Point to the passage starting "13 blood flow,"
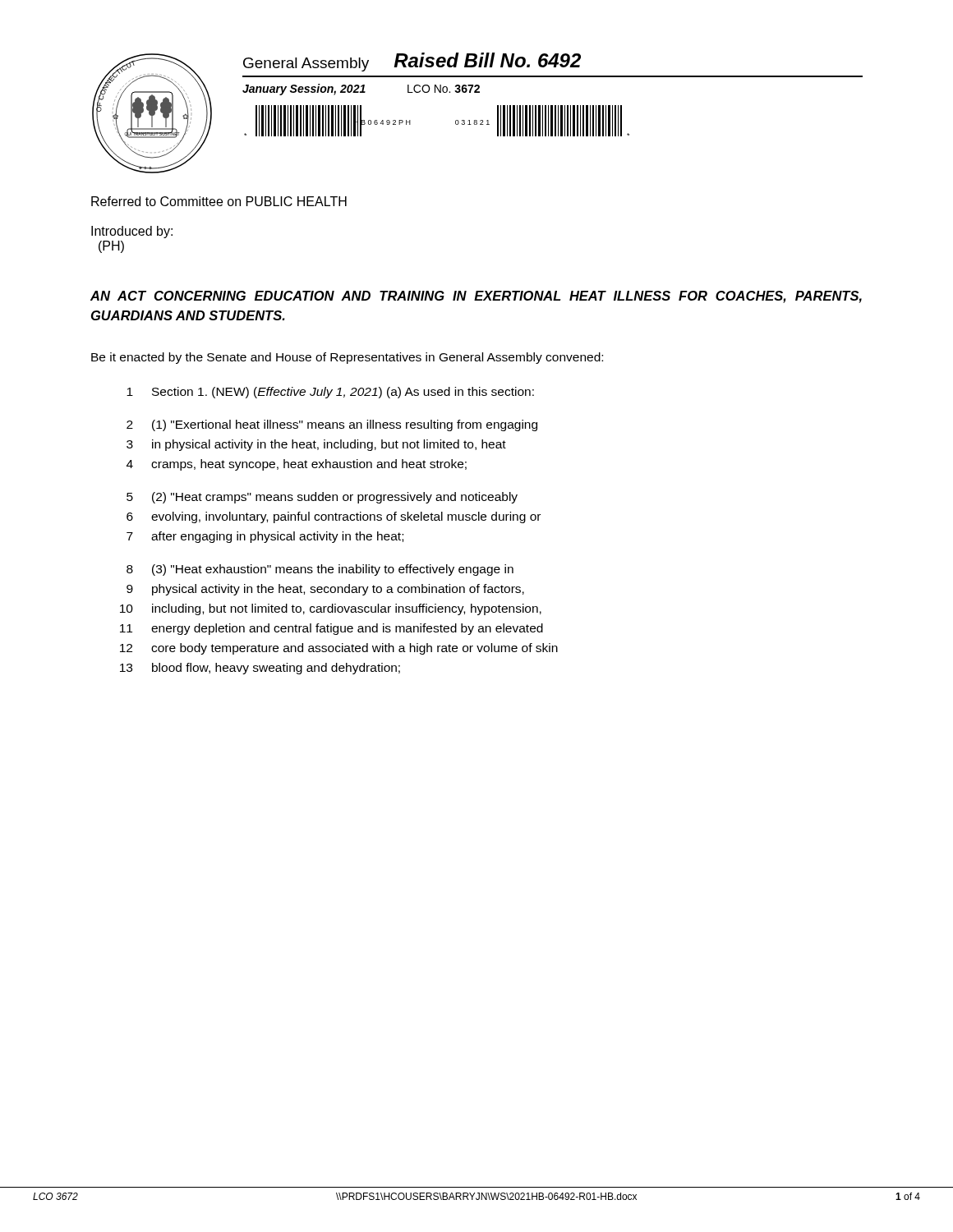This screenshot has width=953, height=1232. (260, 669)
